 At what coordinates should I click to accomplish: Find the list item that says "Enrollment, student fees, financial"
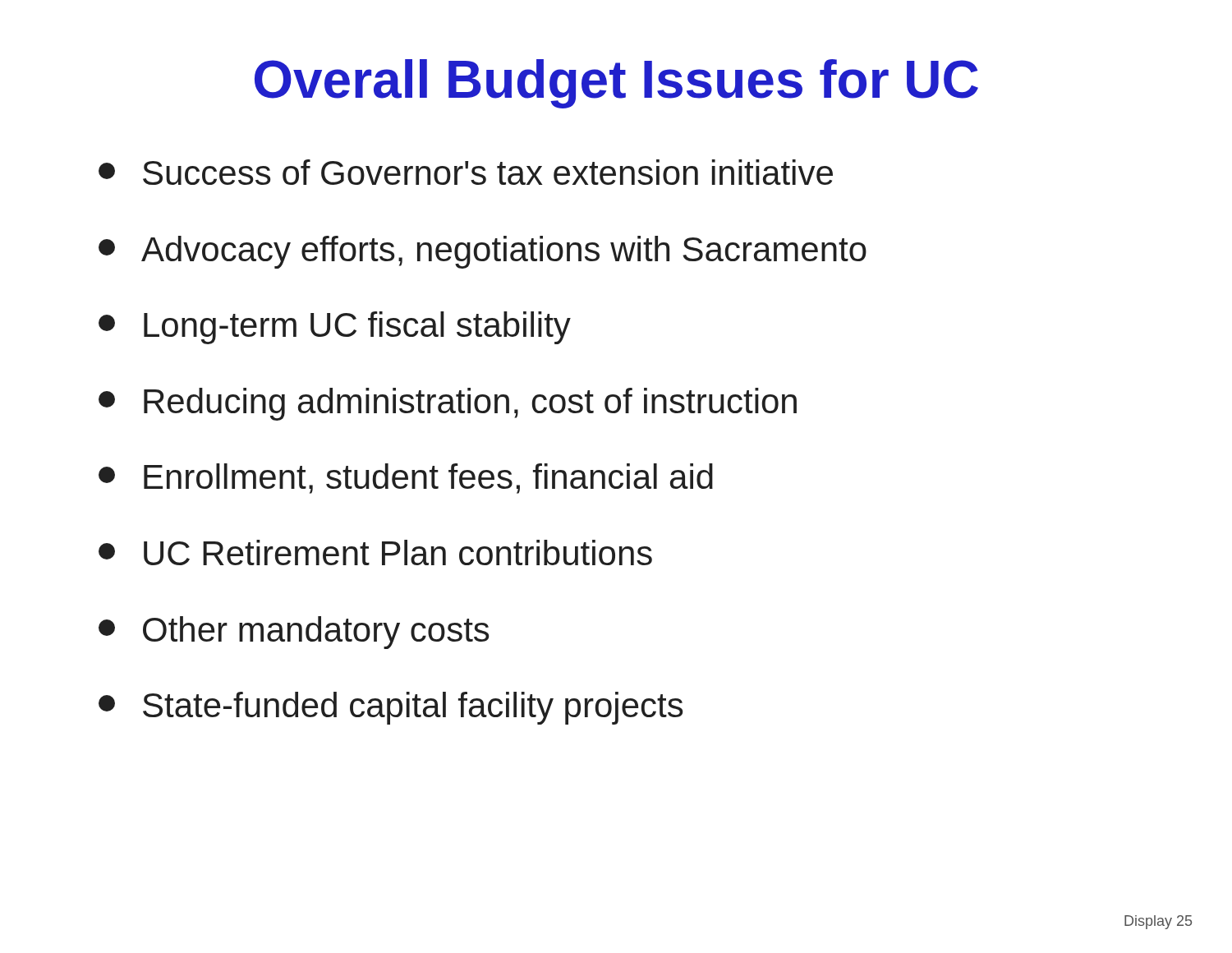coord(407,478)
